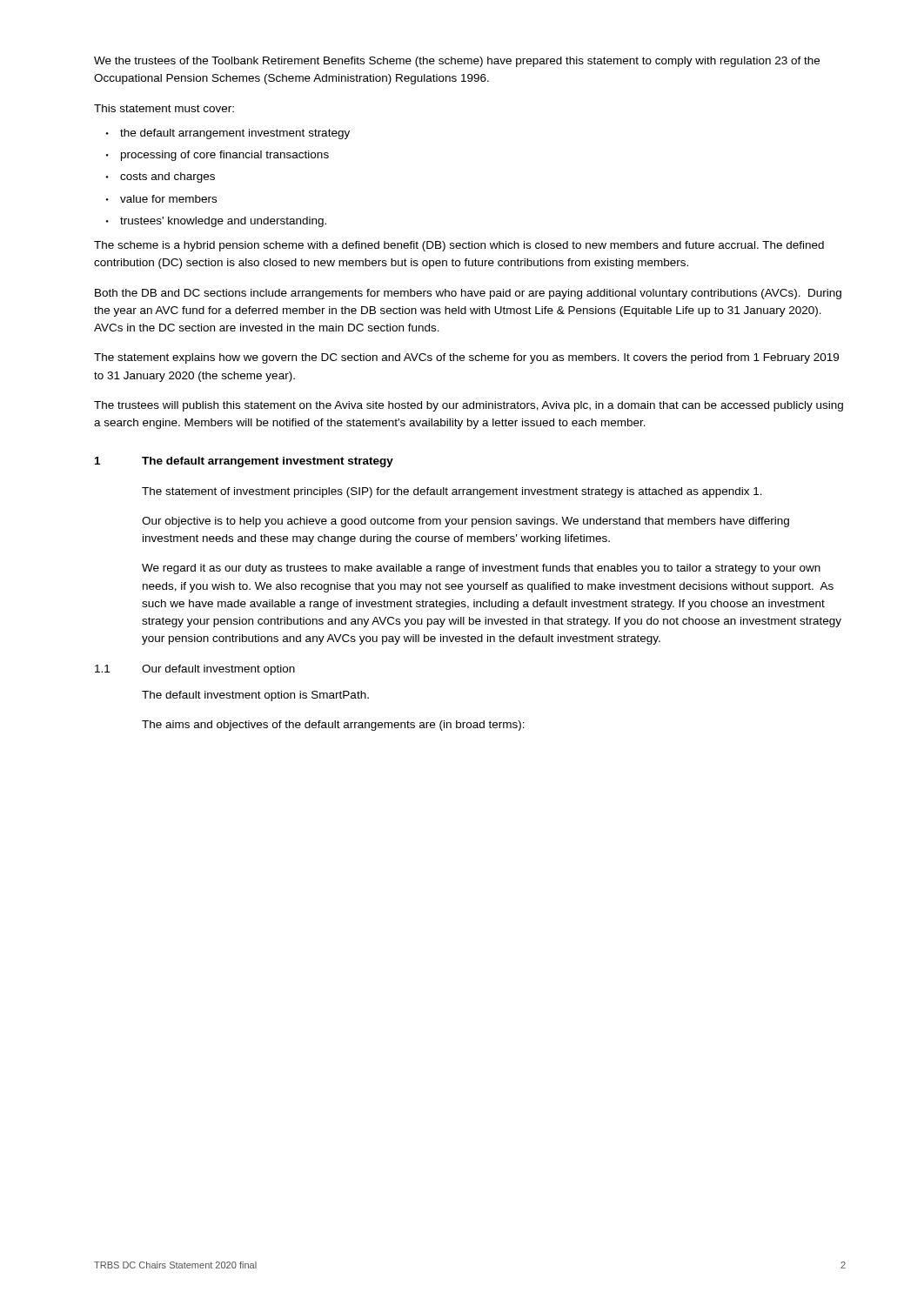The height and width of the screenshot is (1305, 924).
Task: Locate the block of text that opens with "Both the DB and DC sections"
Action: tap(468, 310)
